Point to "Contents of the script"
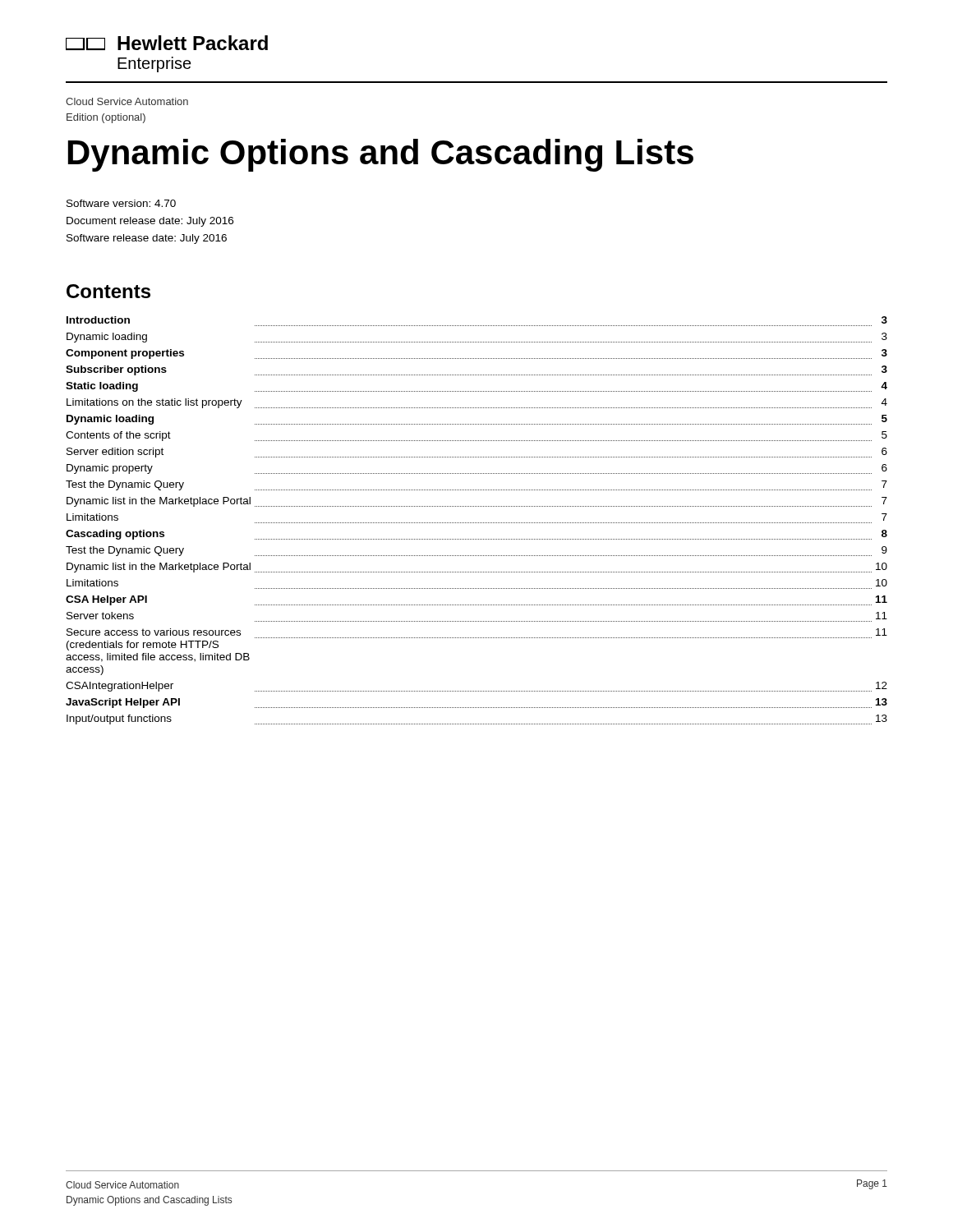Viewport: 953px width, 1232px height. coord(118,435)
